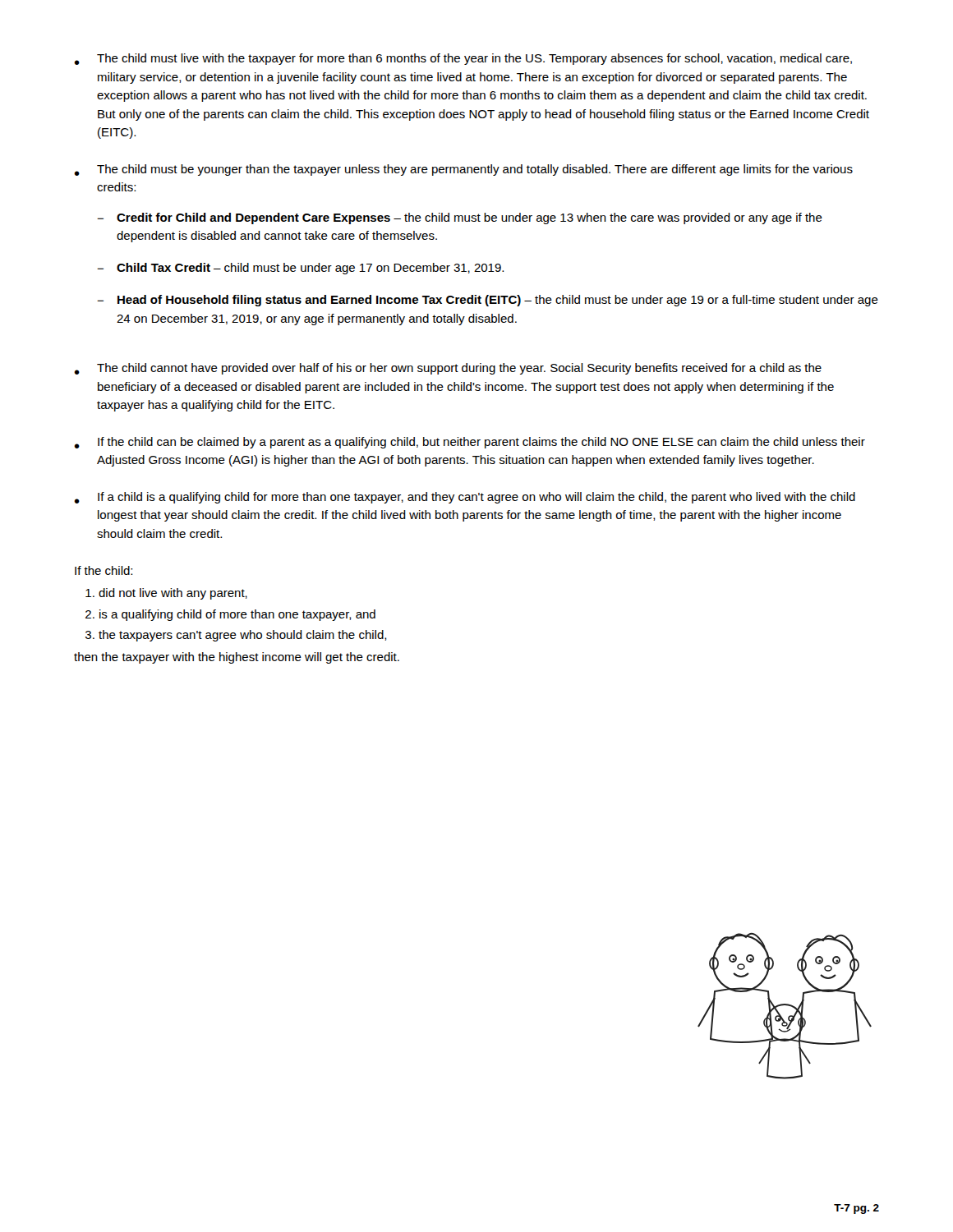This screenshot has height=1232, width=953.
Task: Locate the illustration
Action: pyautogui.click(x=785, y=1010)
